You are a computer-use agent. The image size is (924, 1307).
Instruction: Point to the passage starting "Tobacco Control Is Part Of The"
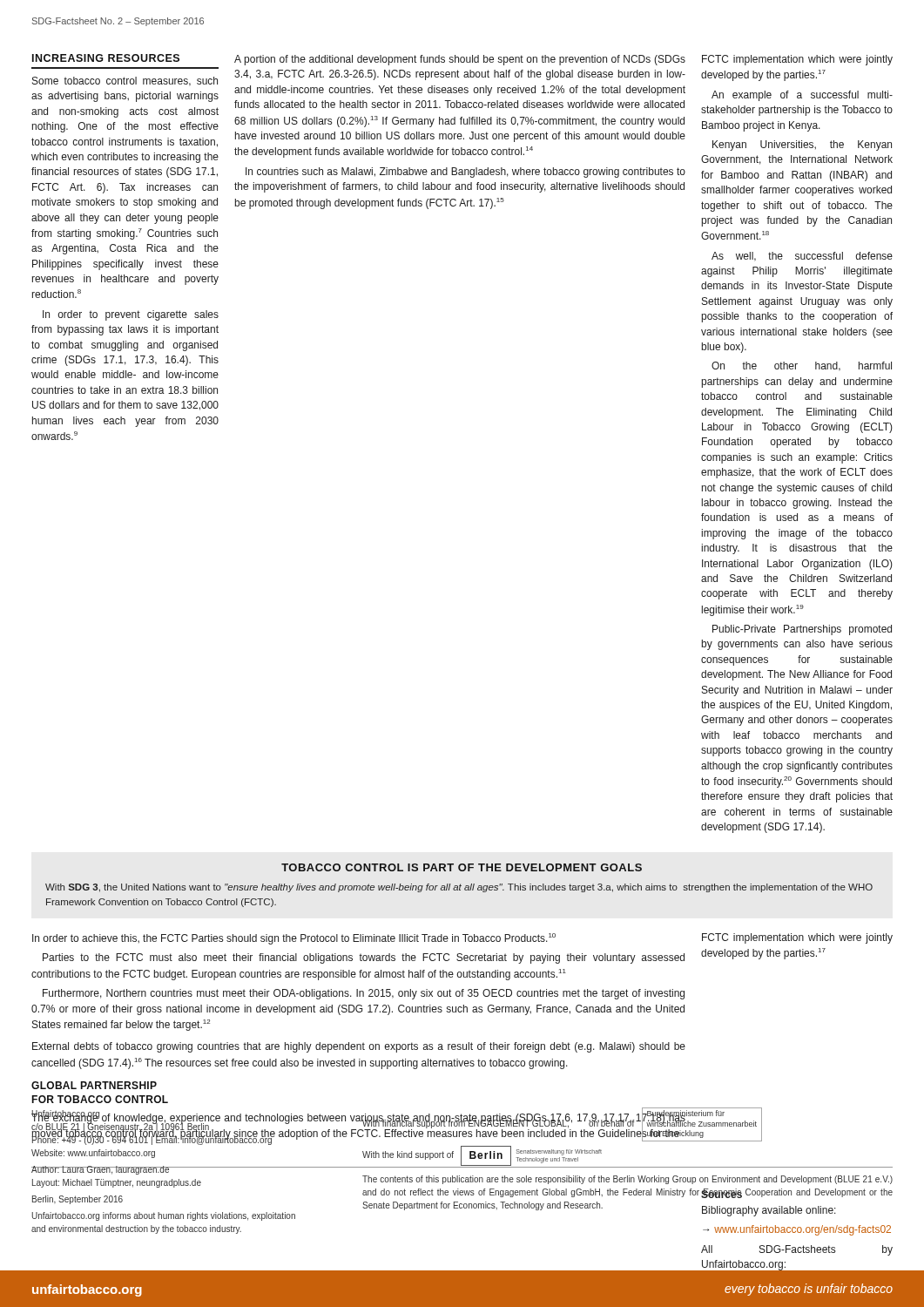(462, 885)
